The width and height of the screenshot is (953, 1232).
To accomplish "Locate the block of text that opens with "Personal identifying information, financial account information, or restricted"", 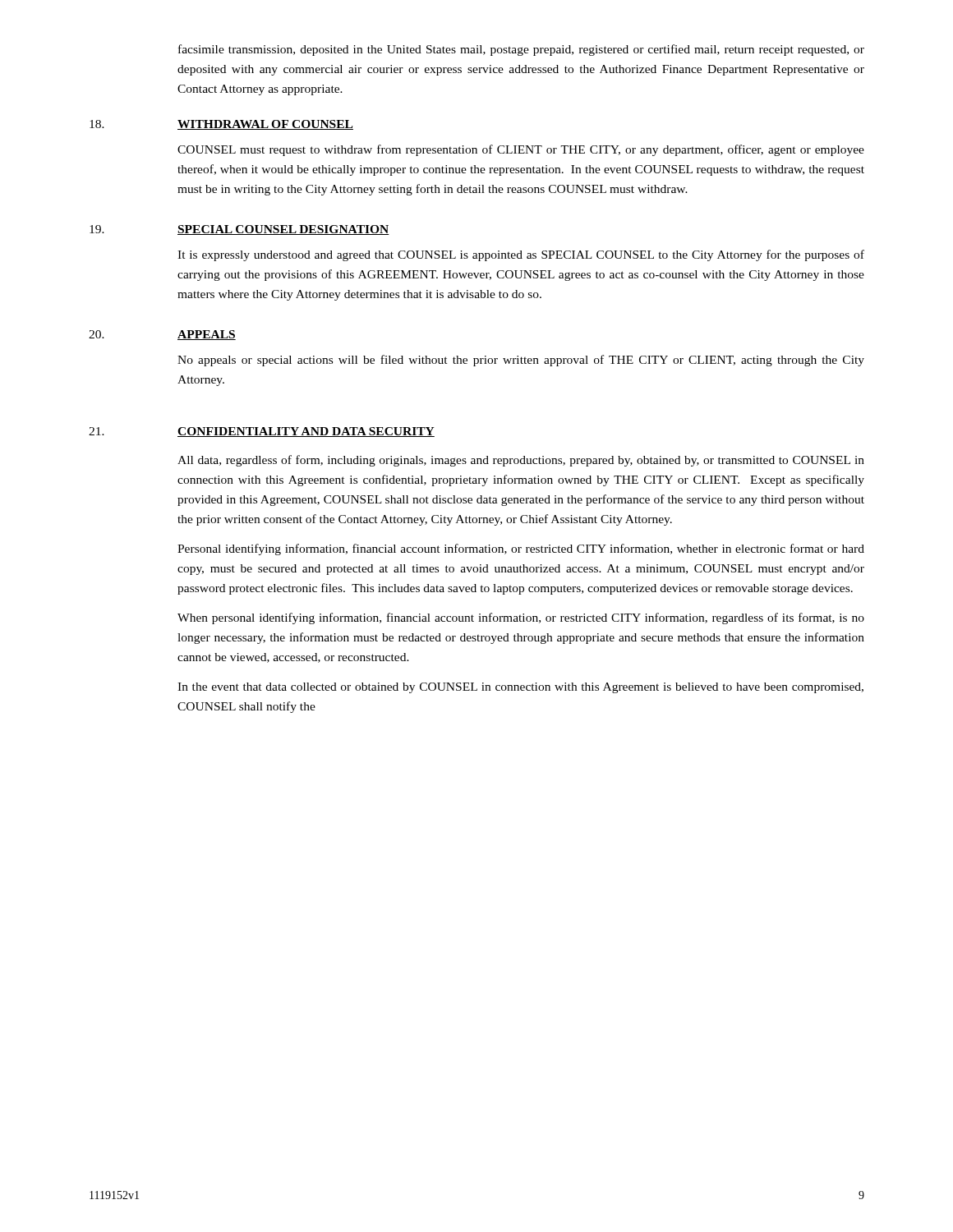I will [x=521, y=568].
